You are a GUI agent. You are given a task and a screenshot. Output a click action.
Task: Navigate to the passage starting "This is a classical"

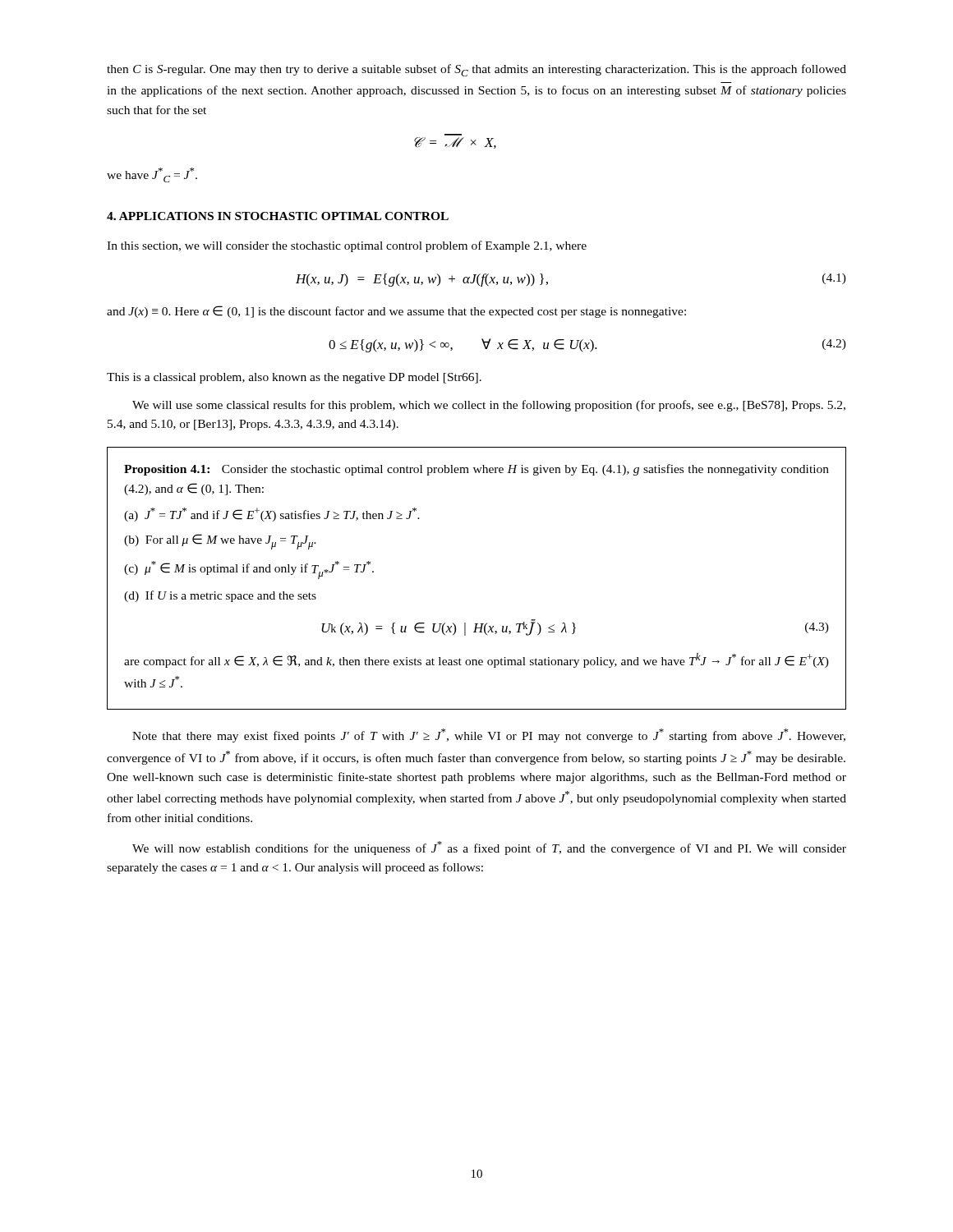[476, 377]
